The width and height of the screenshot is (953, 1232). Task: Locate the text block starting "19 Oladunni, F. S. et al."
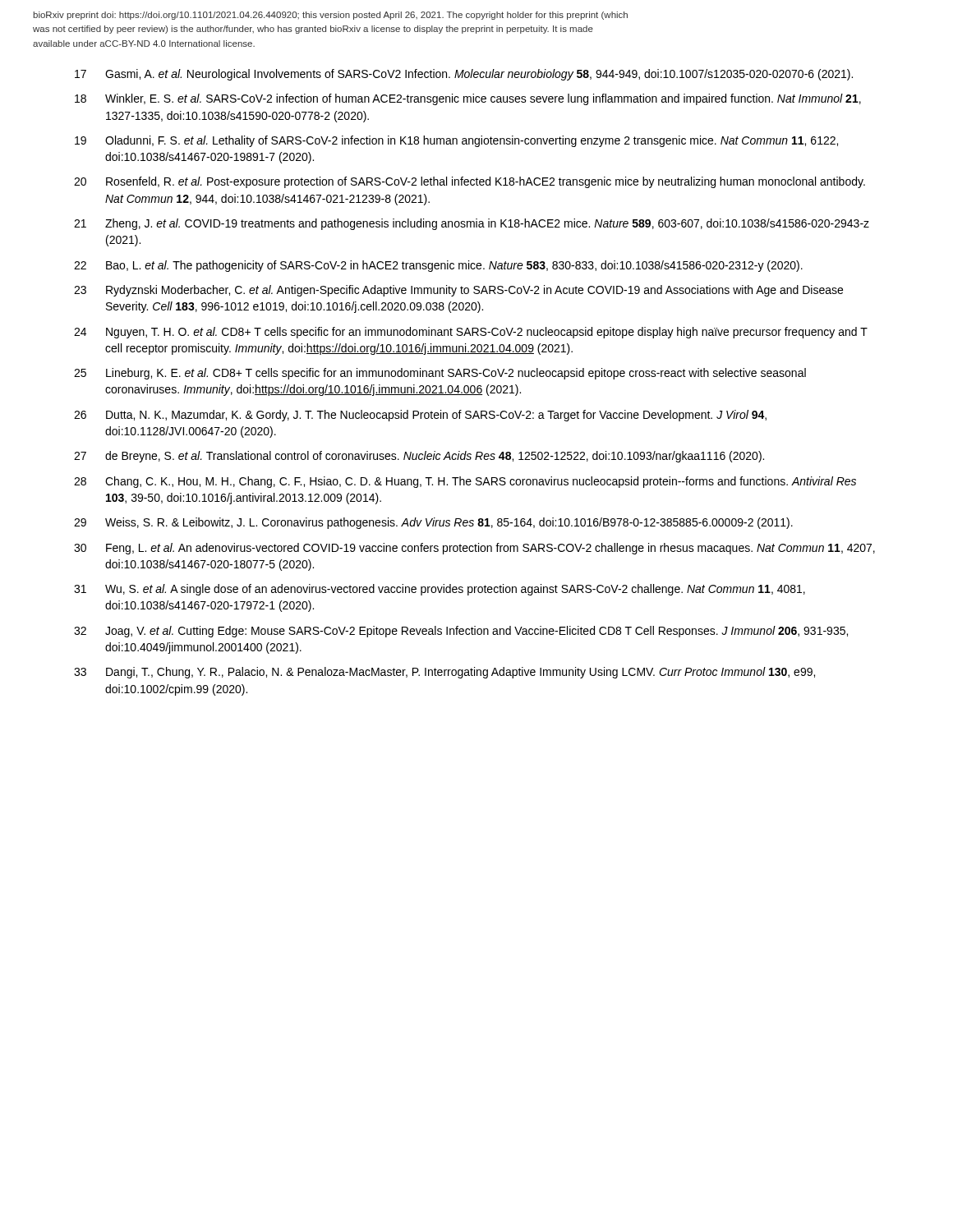[476, 149]
